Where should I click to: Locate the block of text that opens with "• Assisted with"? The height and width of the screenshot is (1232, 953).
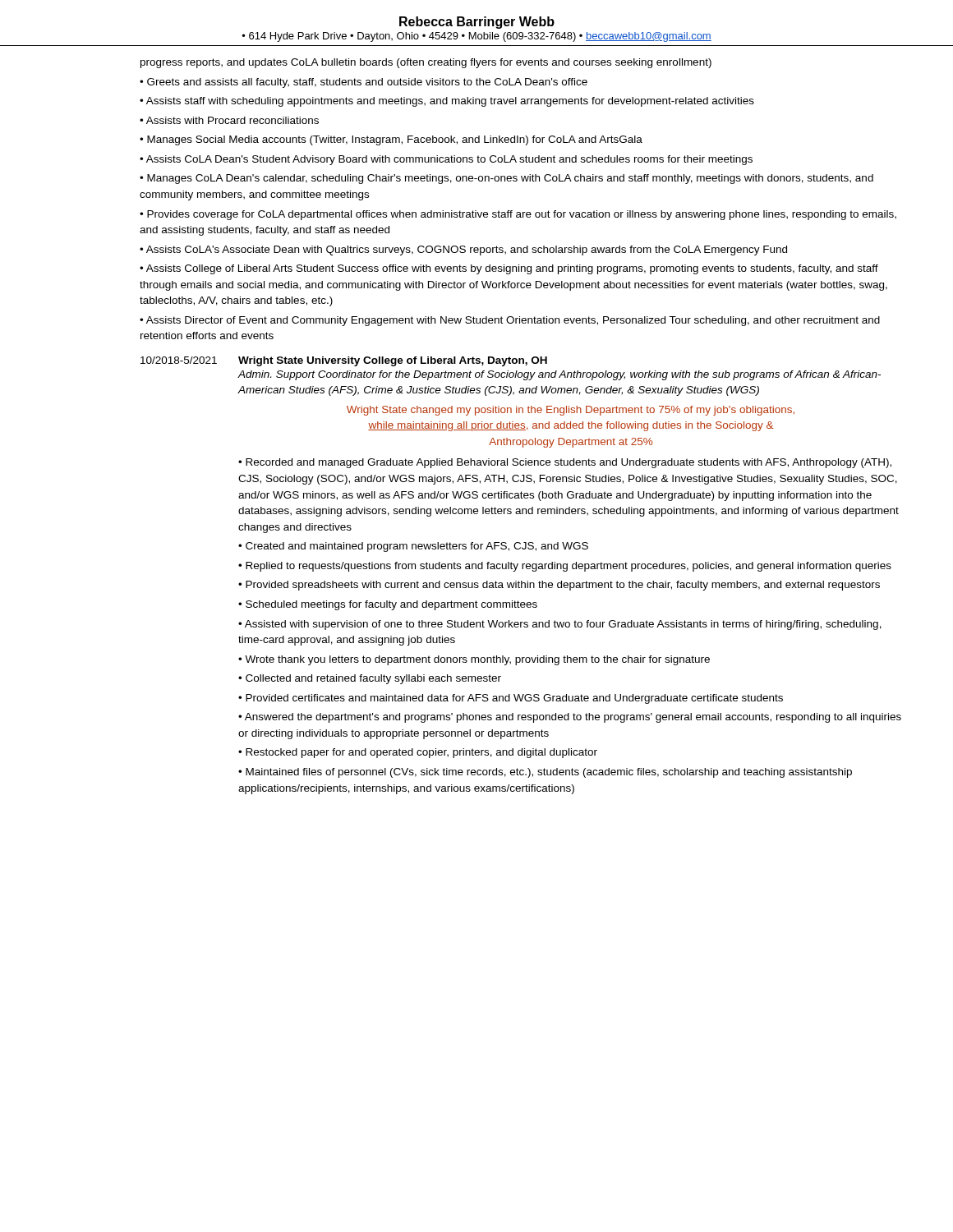560,631
